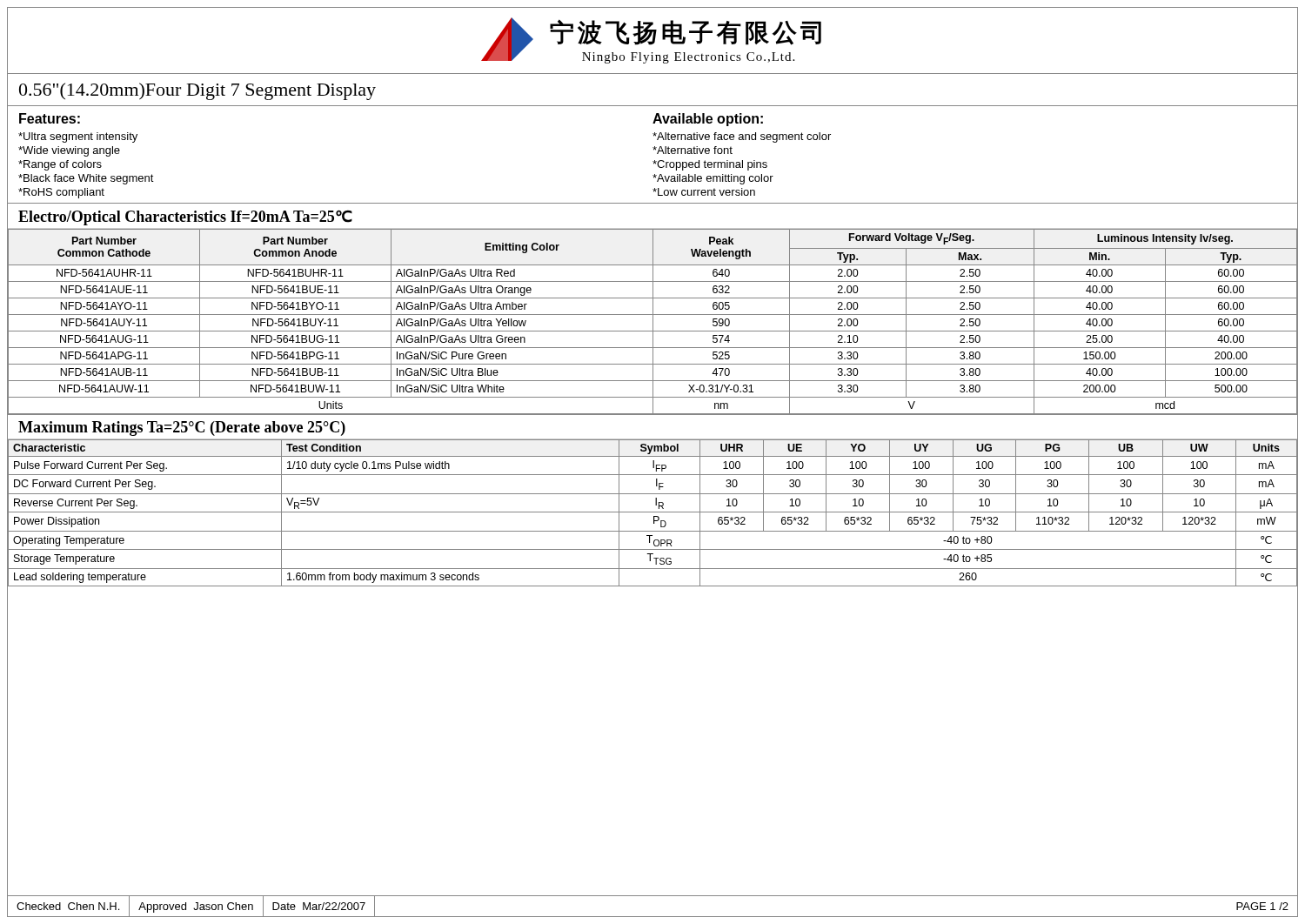Find "0.56"(14.20mm)Four Digit 7 Segment Display" on this page
The width and height of the screenshot is (1305, 924).
coord(197,89)
